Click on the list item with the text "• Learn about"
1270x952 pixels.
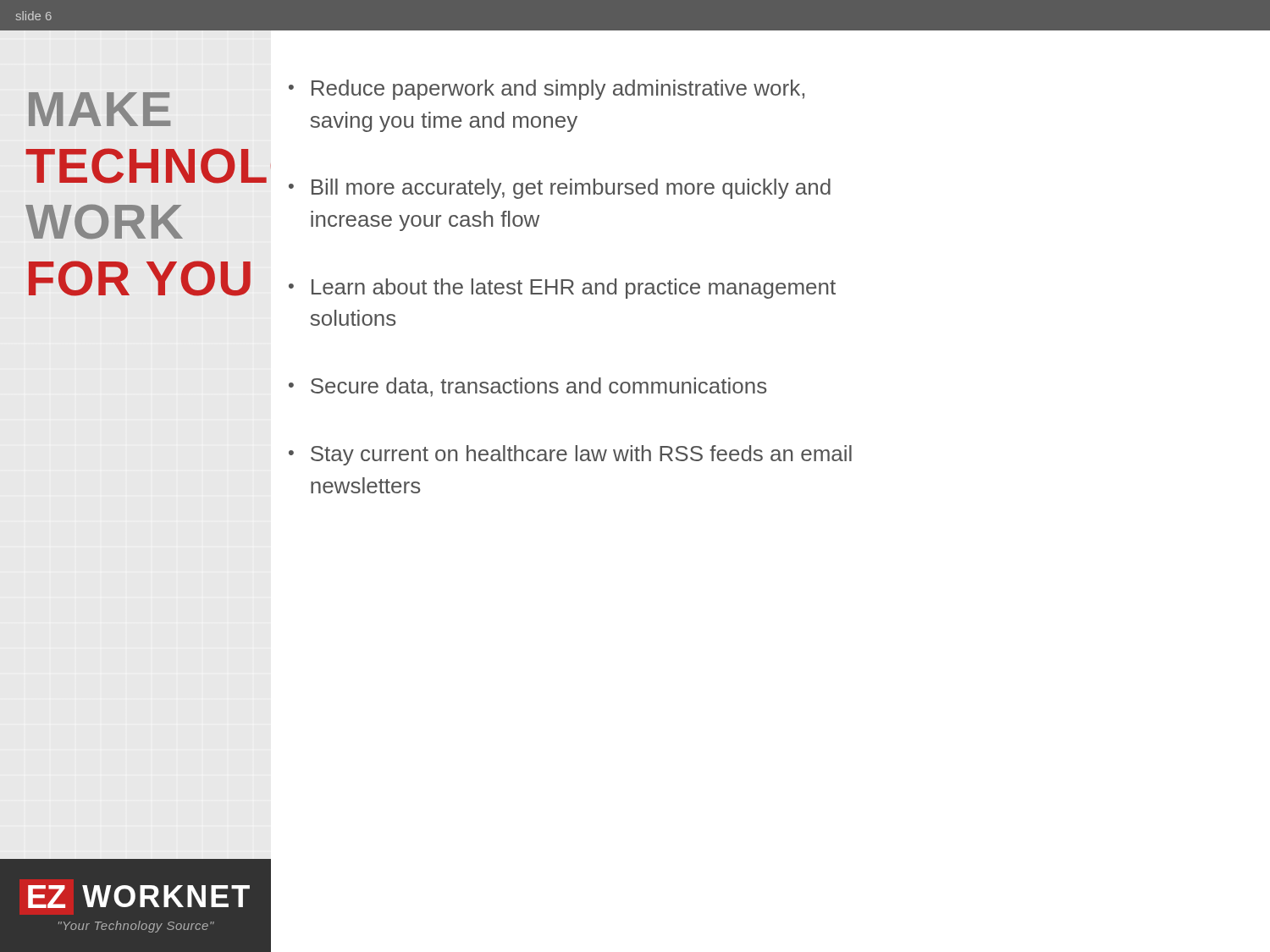point(562,303)
